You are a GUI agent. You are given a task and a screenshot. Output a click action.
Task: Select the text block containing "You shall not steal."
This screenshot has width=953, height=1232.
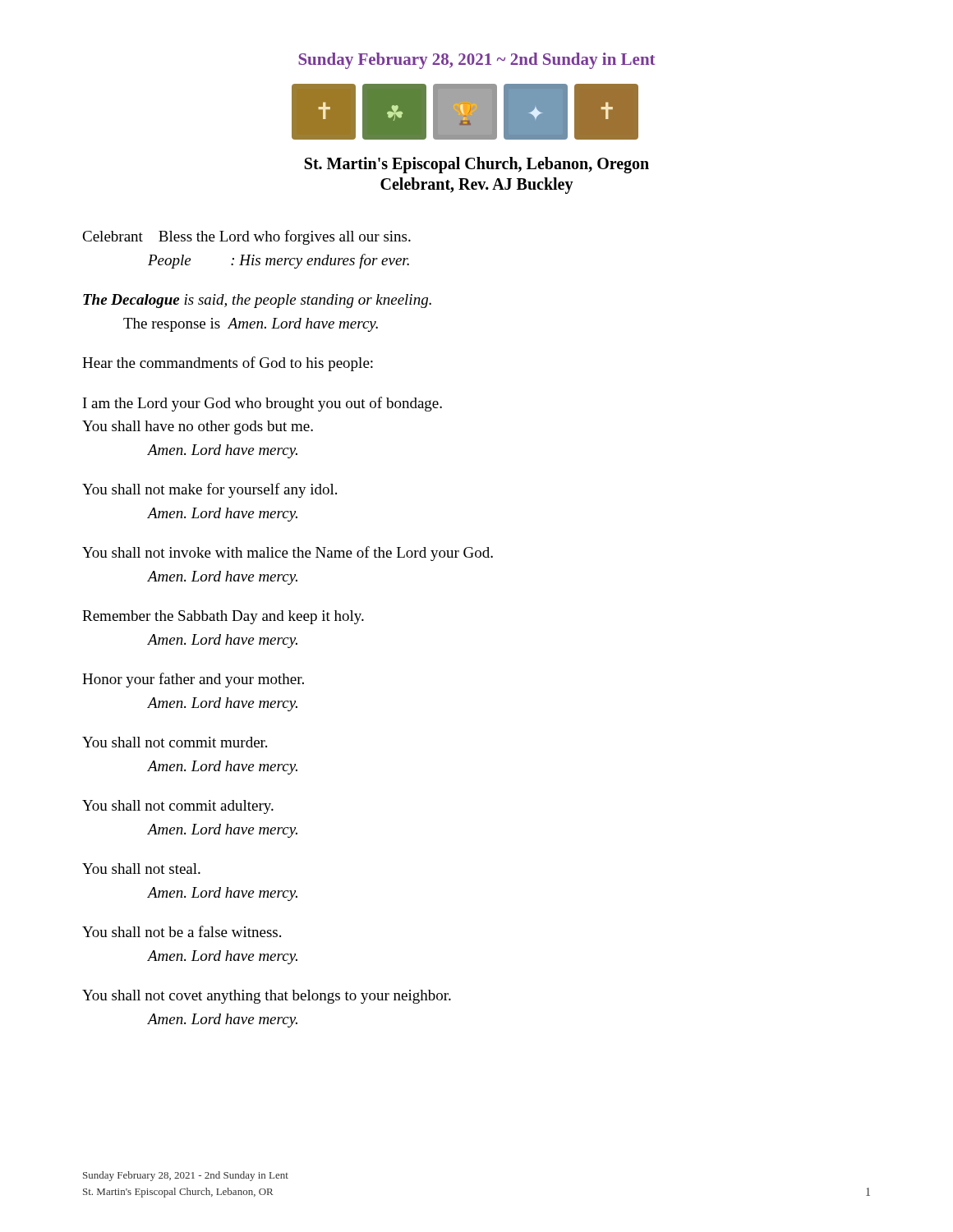tap(191, 880)
